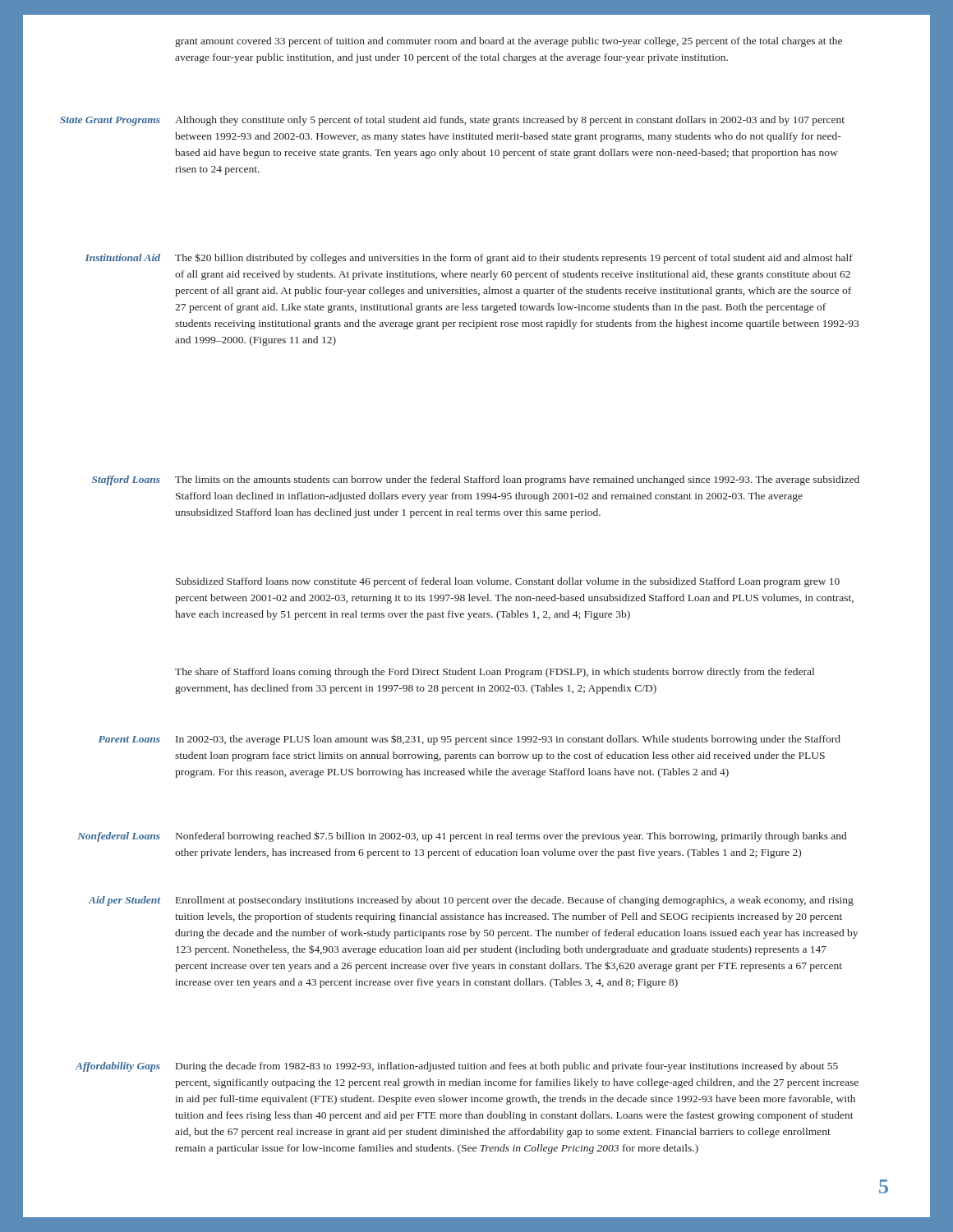Navigate to the region starting "Institutional Aid"
The image size is (953, 1232).
point(123,257)
